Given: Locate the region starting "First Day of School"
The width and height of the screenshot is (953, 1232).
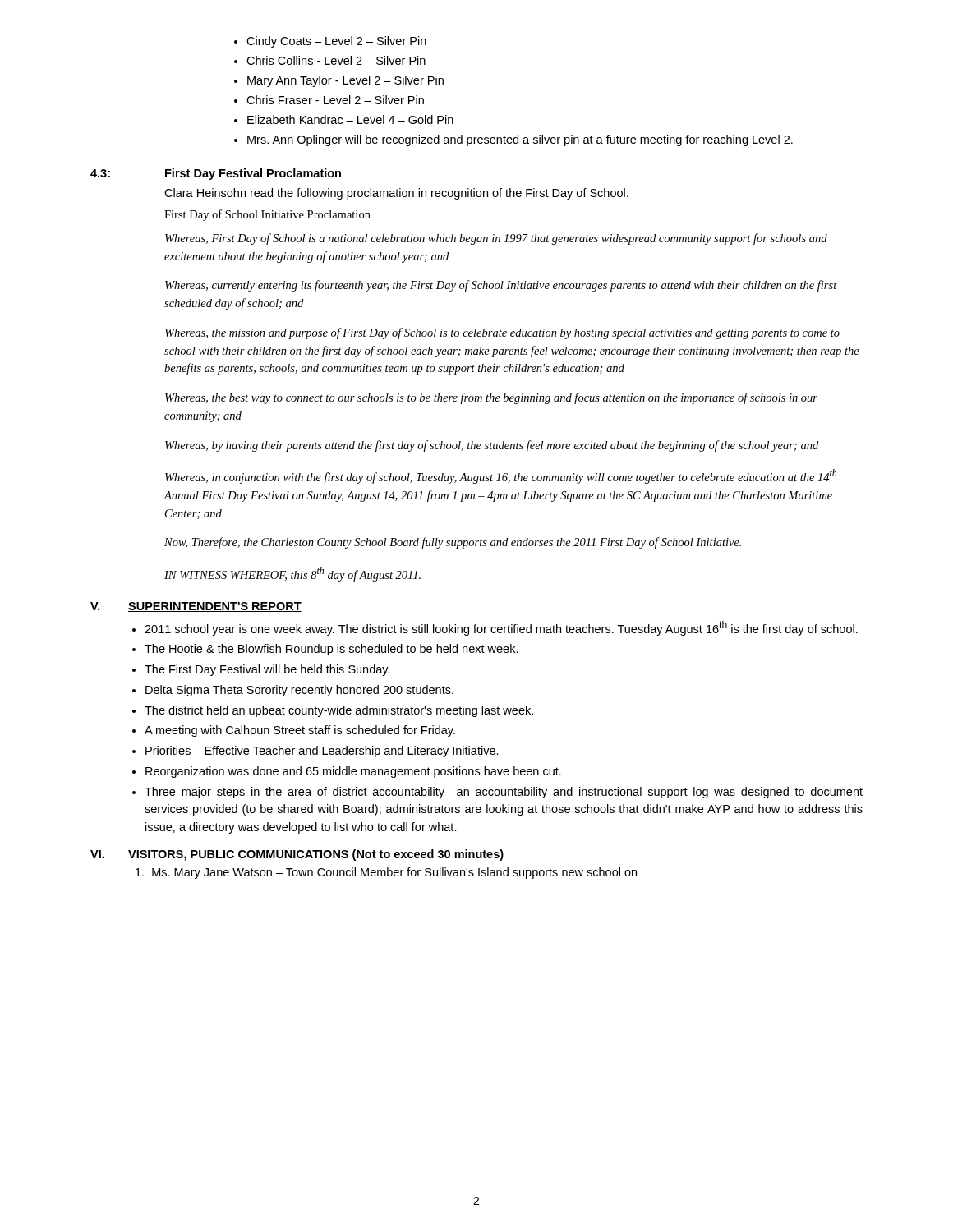Looking at the screenshot, I should [x=267, y=214].
